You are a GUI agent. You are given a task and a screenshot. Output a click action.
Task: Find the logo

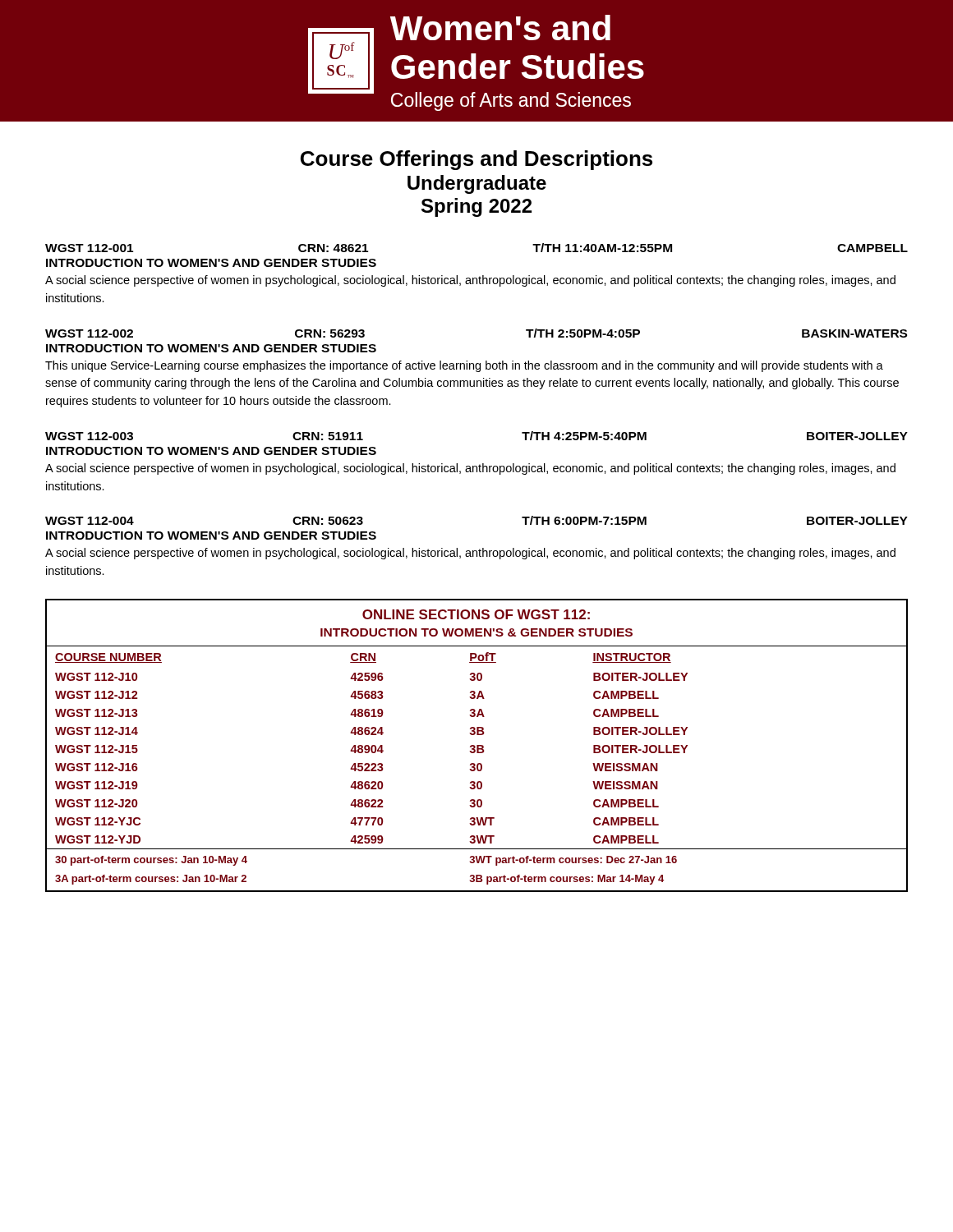pos(476,61)
